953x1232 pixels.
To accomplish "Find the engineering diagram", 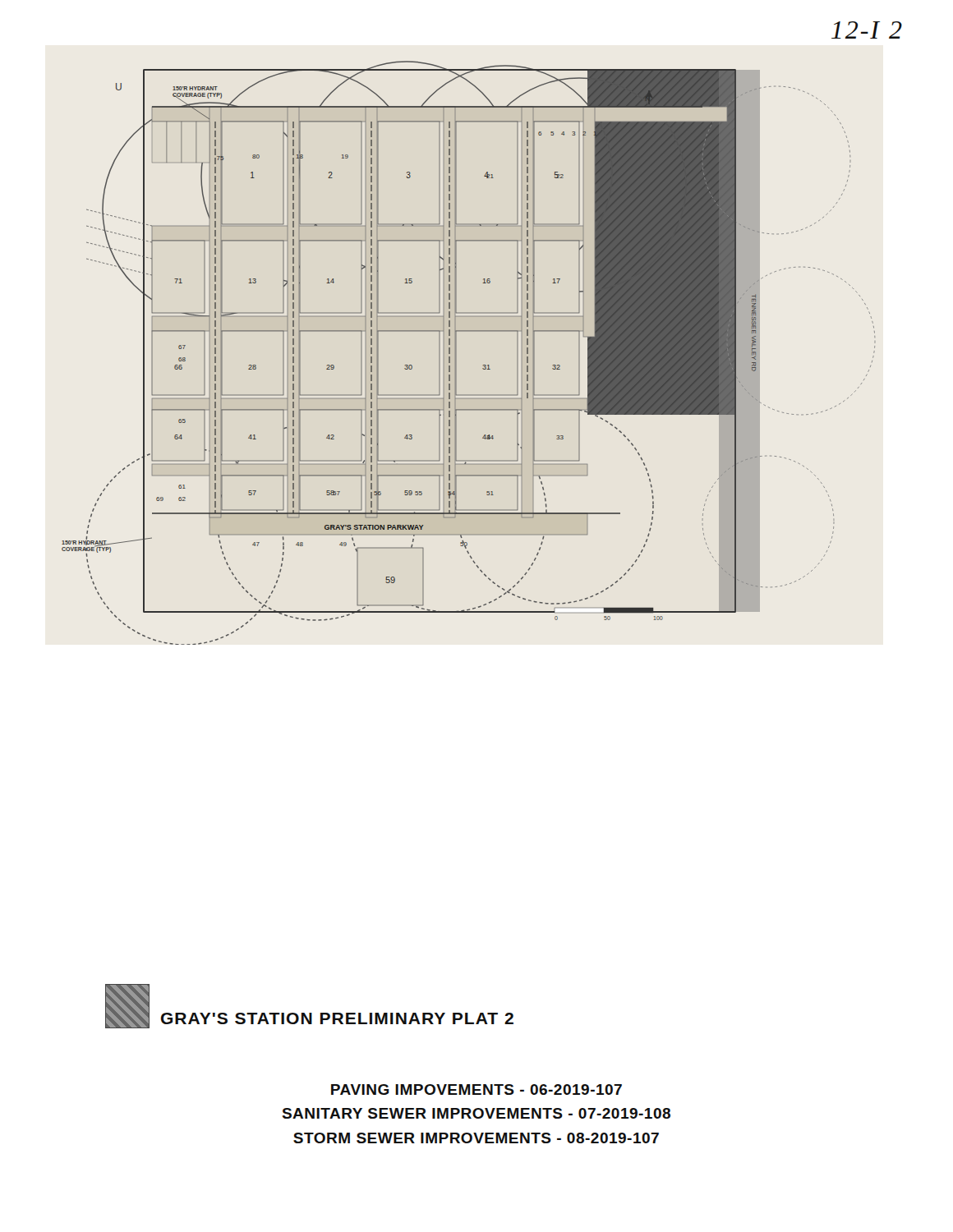I will click(x=464, y=345).
